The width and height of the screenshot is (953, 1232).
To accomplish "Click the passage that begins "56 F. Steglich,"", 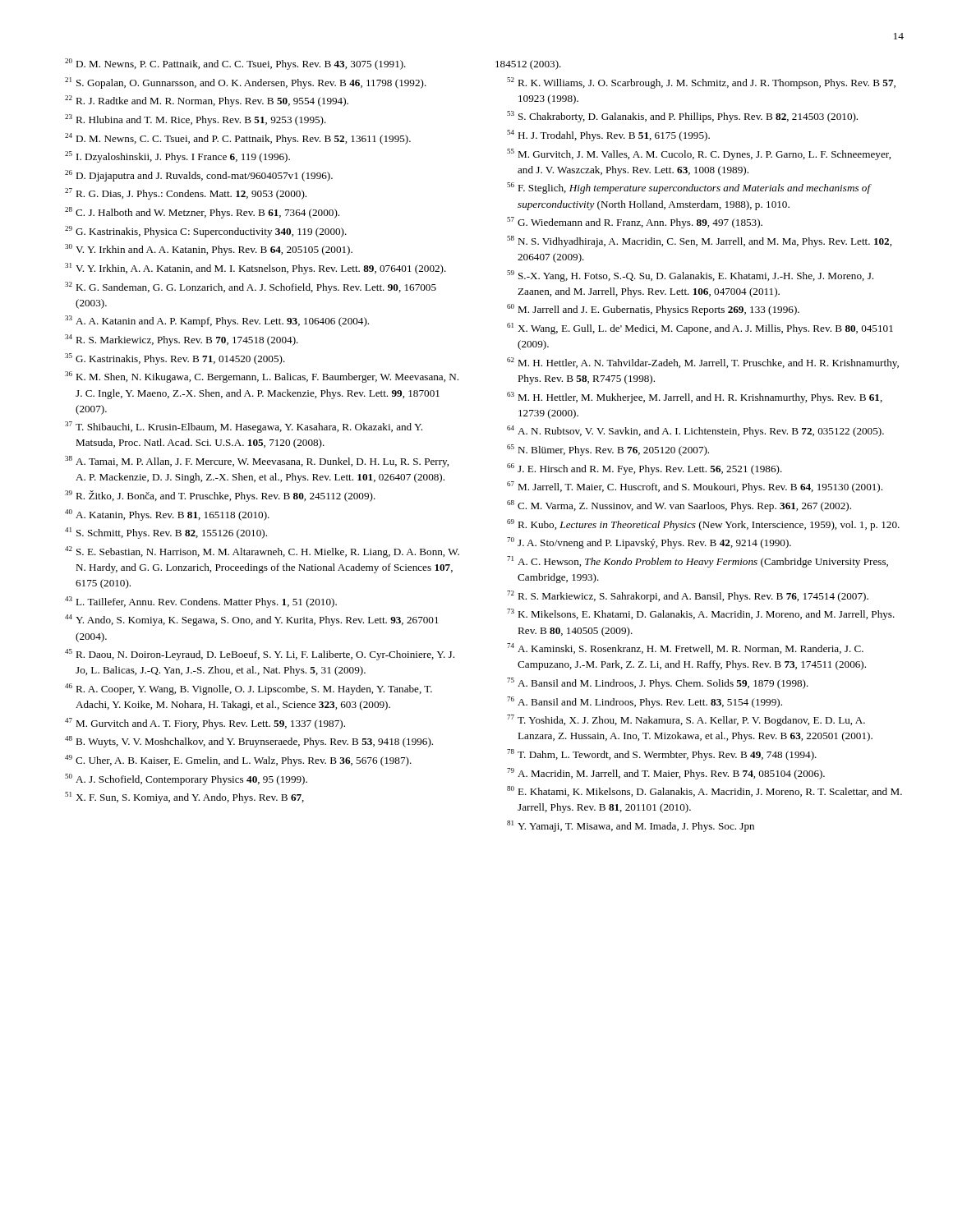I will [x=698, y=196].
